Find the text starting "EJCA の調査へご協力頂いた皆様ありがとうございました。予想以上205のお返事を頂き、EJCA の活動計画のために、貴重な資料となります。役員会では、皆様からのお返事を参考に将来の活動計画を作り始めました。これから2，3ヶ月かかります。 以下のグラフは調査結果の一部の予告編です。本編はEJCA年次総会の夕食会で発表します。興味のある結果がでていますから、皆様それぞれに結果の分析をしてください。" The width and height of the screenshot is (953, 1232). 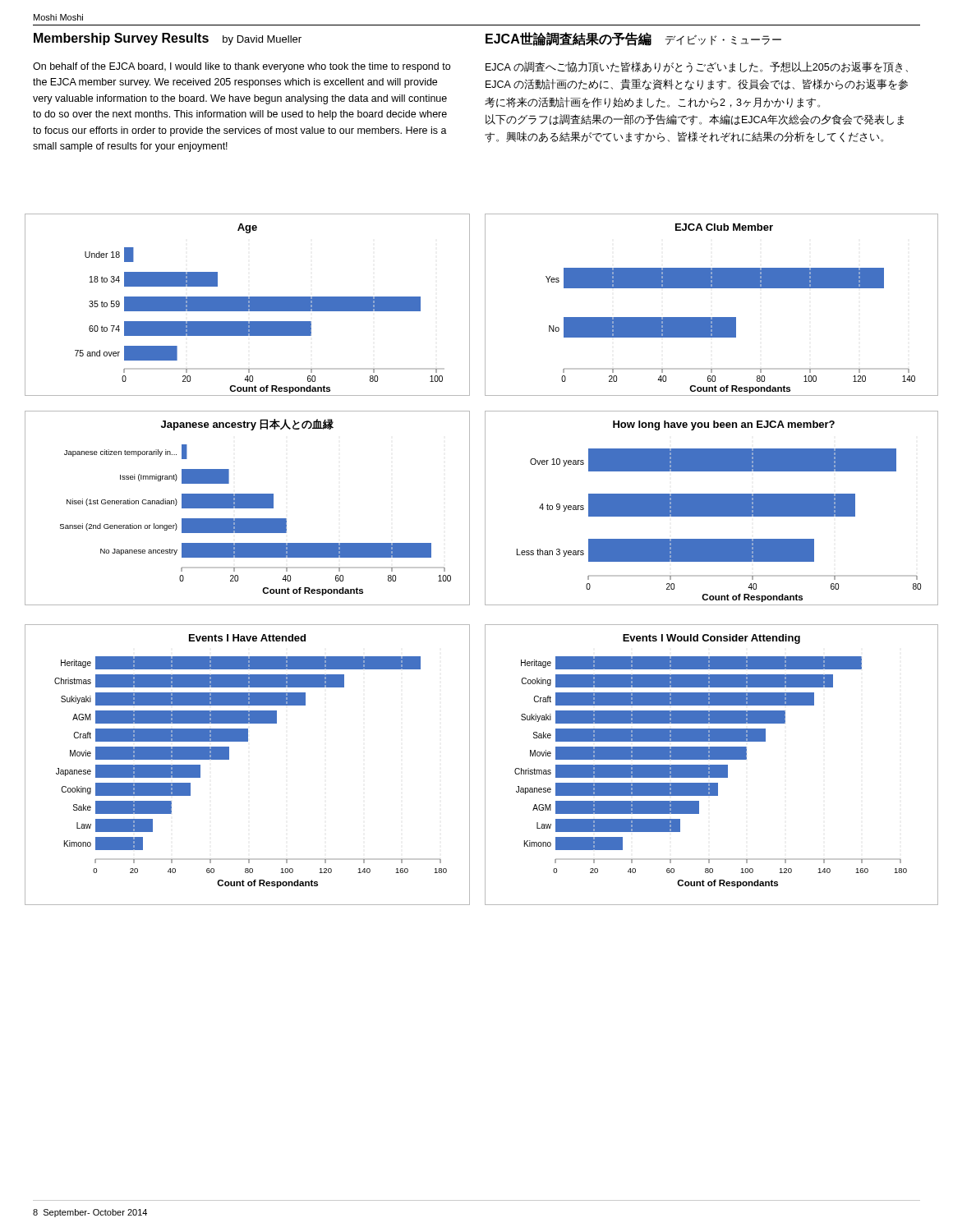click(x=700, y=102)
